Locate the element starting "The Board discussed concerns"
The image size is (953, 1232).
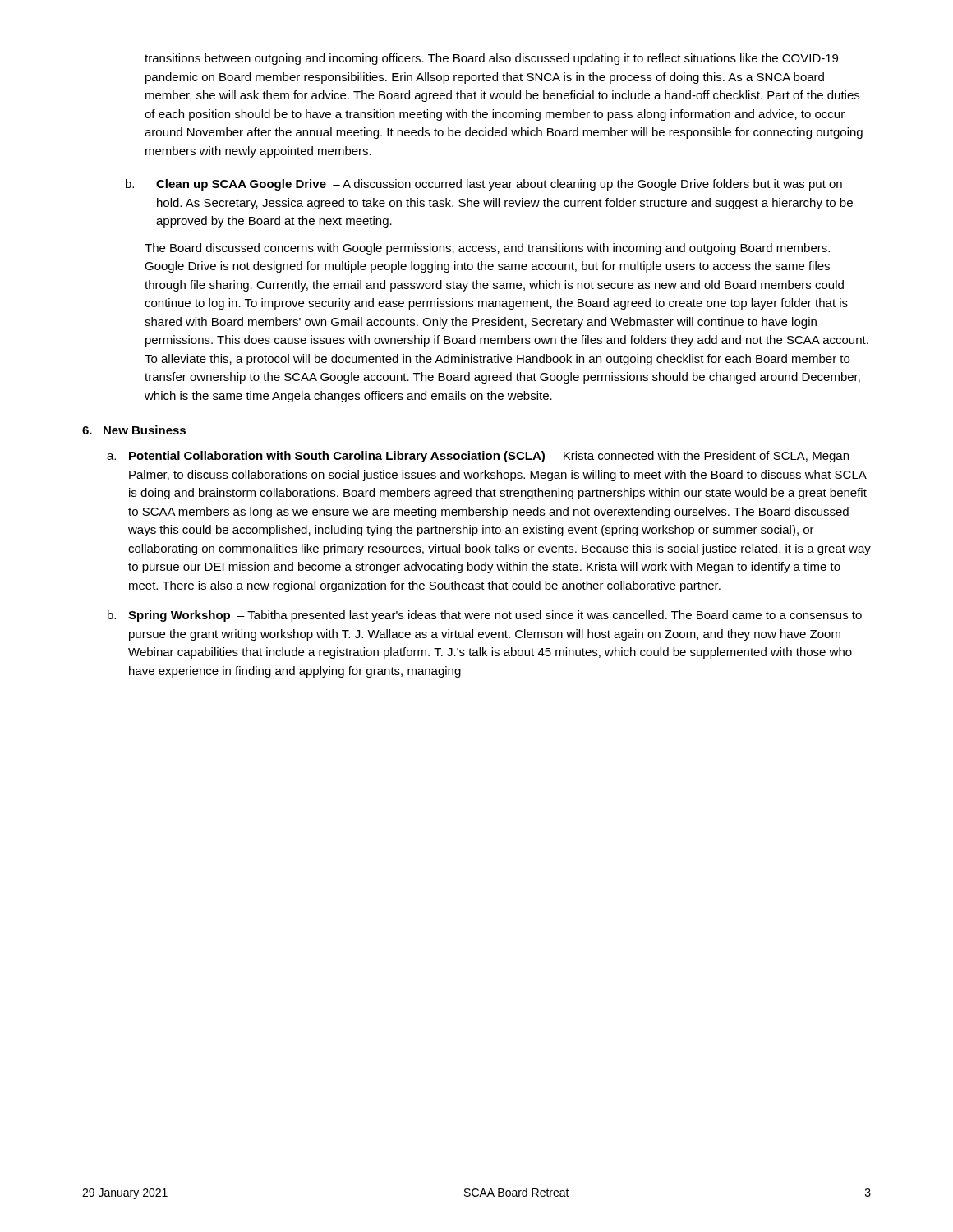click(x=507, y=321)
